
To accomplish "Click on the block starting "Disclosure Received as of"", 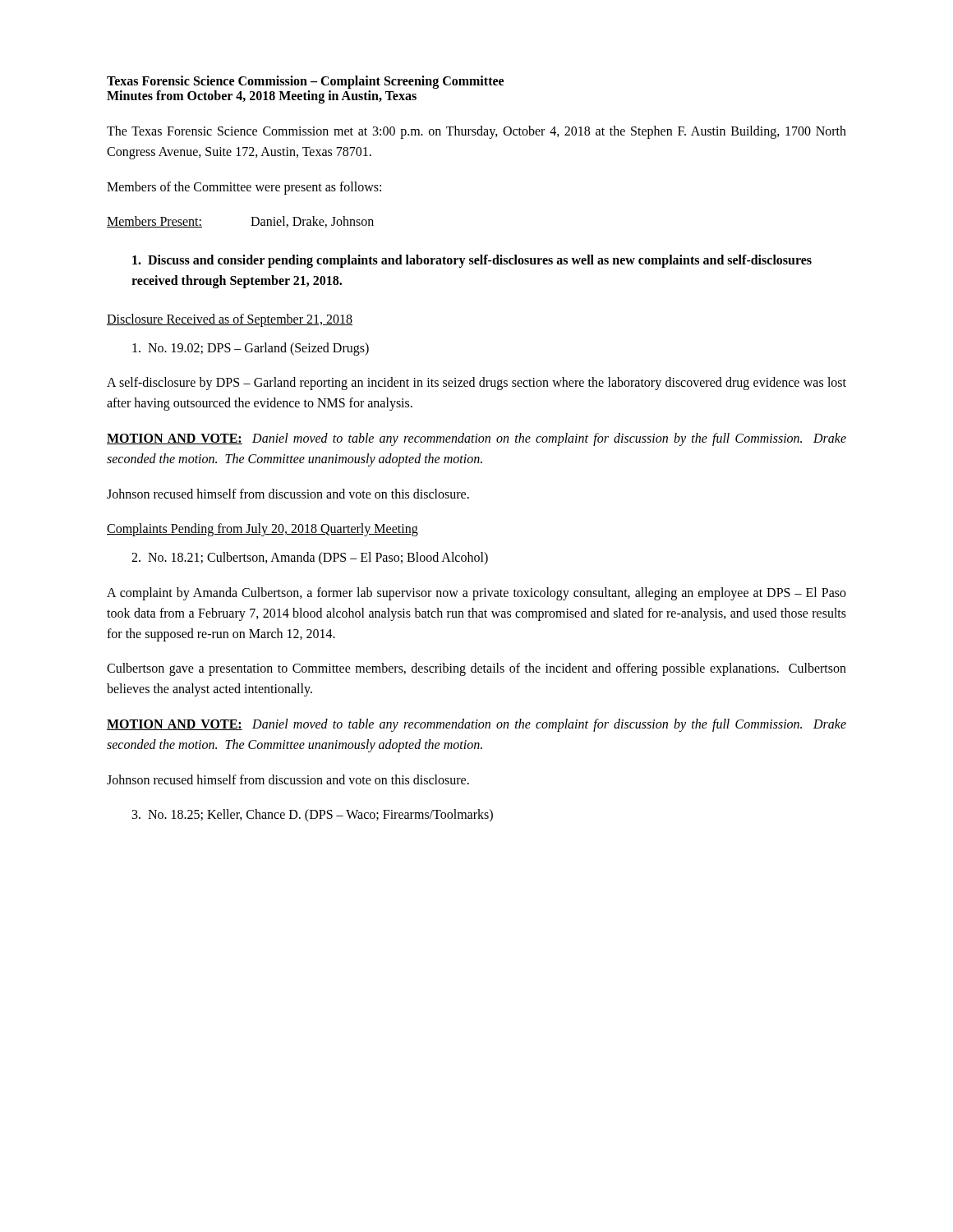I will [230, 319].
